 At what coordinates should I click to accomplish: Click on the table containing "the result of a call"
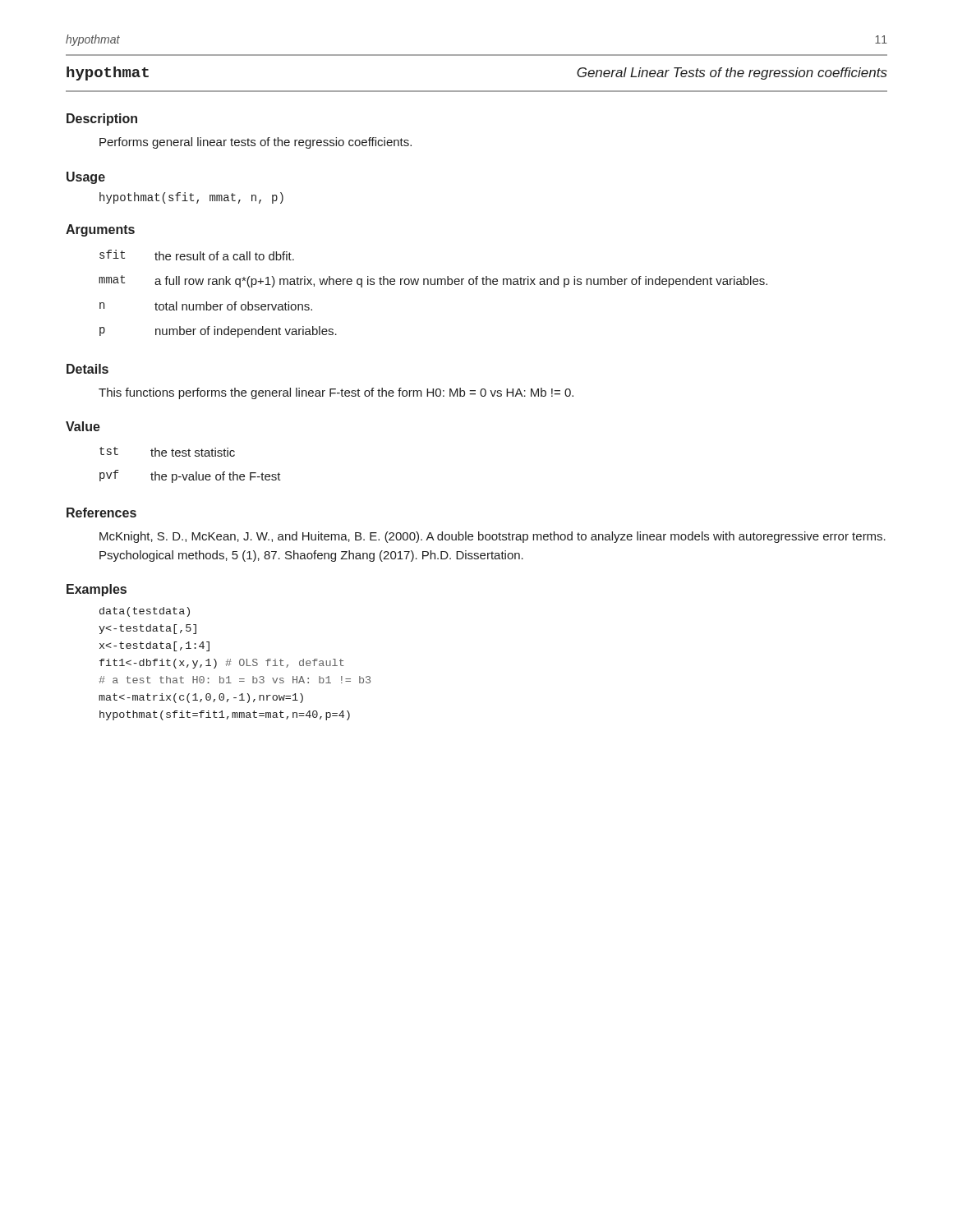[x=476, y=294]
